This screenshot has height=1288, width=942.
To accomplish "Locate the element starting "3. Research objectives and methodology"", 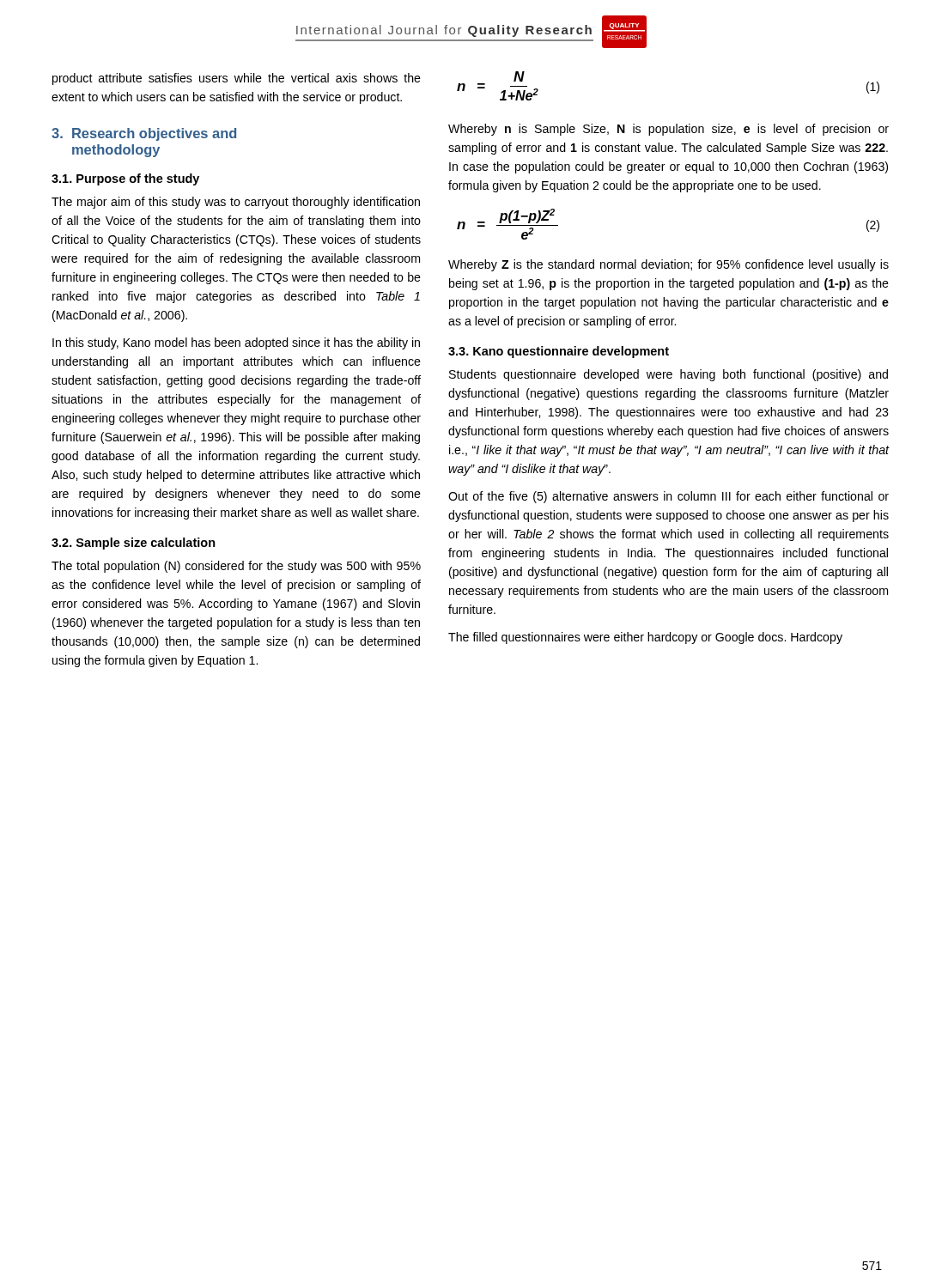I will pyautogui.click(x=144, y=141).
